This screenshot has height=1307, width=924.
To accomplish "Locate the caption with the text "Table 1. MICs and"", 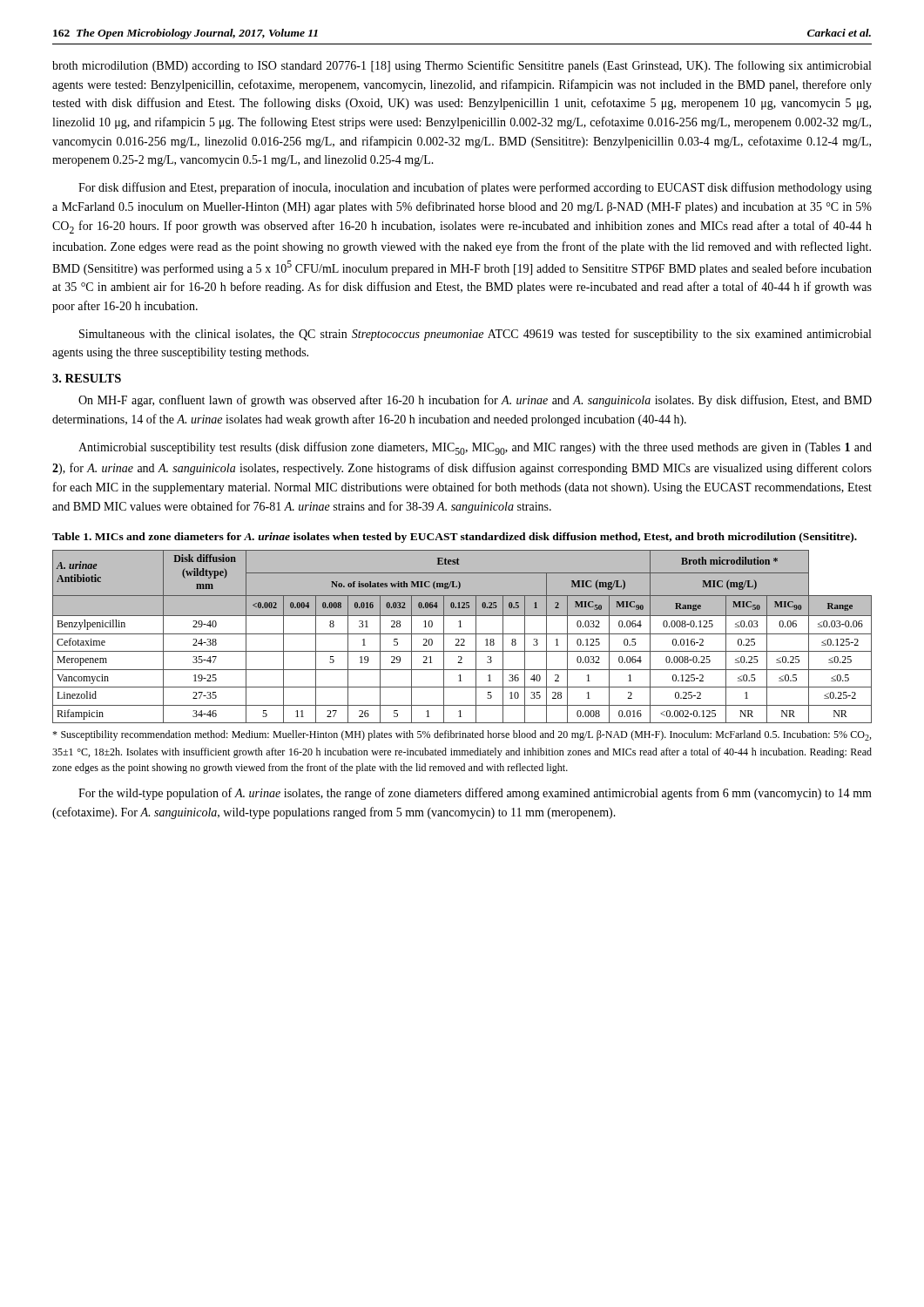I will [x=455, y=537].
